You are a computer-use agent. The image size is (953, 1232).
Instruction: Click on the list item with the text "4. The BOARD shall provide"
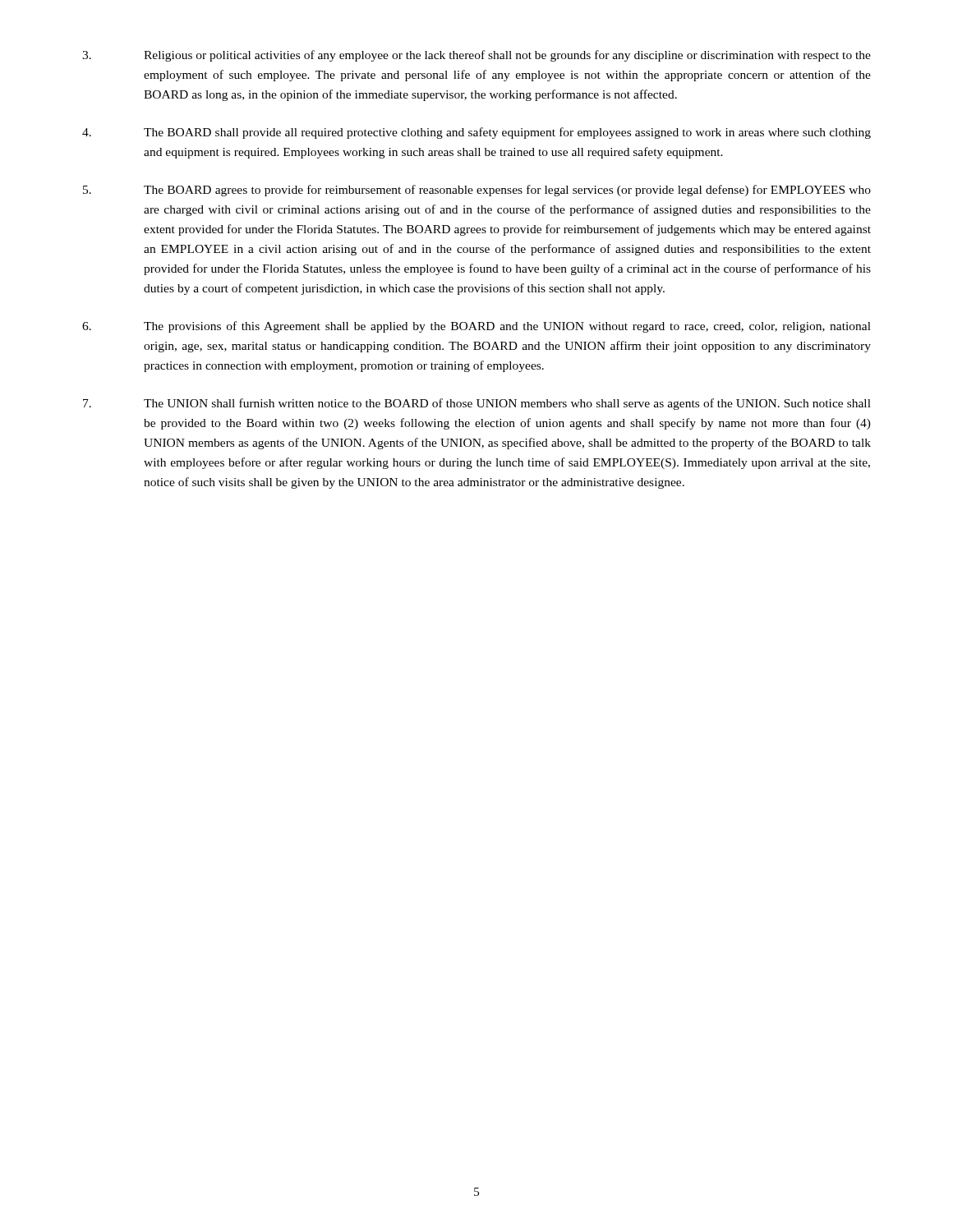476,142
